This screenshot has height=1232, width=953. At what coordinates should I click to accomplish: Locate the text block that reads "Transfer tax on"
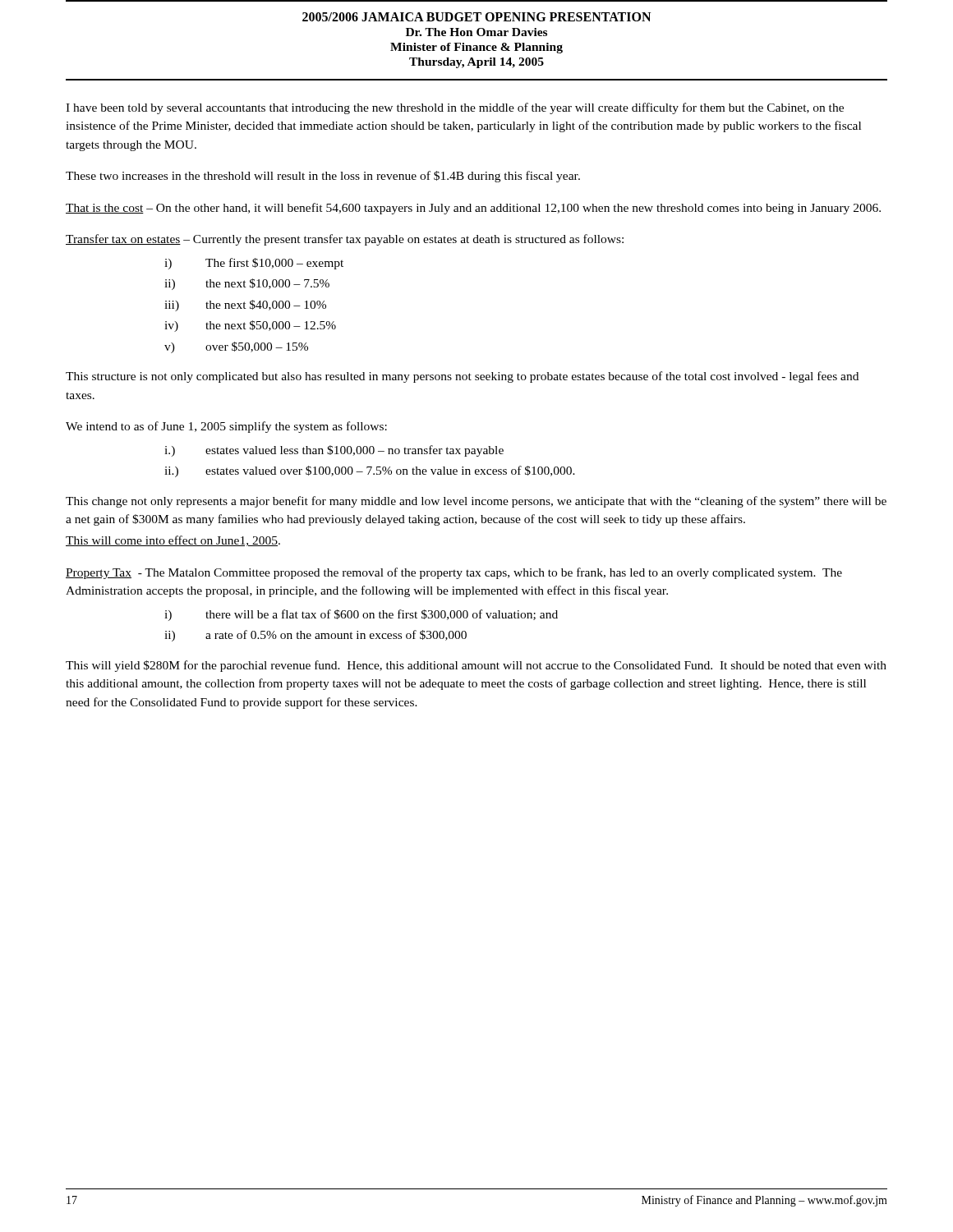click(x=345, y=239)
